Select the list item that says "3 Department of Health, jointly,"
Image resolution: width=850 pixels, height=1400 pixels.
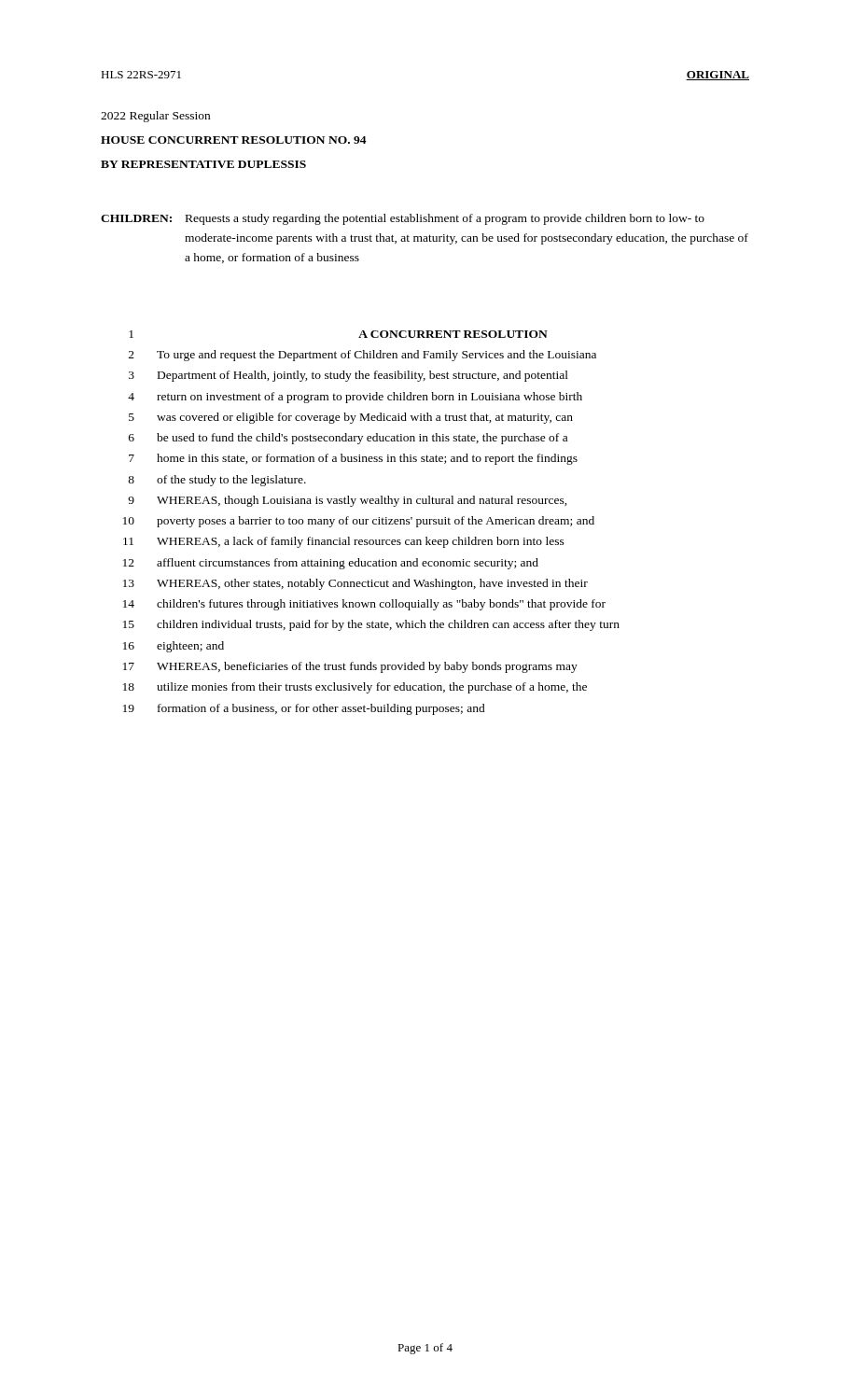[x=425, y=376]
